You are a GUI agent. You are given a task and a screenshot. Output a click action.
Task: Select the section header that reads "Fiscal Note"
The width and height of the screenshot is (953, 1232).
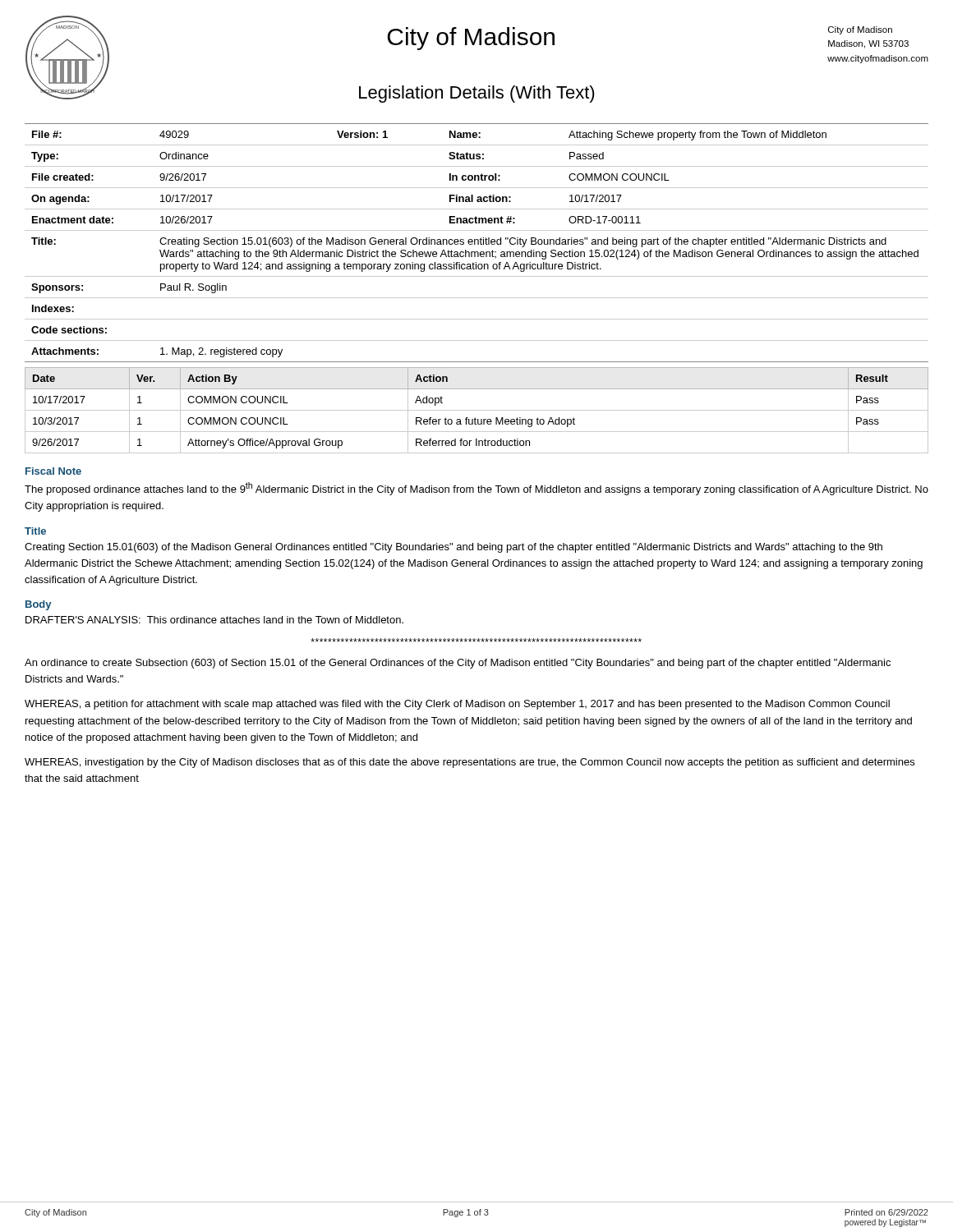click(x=53, y=471)
